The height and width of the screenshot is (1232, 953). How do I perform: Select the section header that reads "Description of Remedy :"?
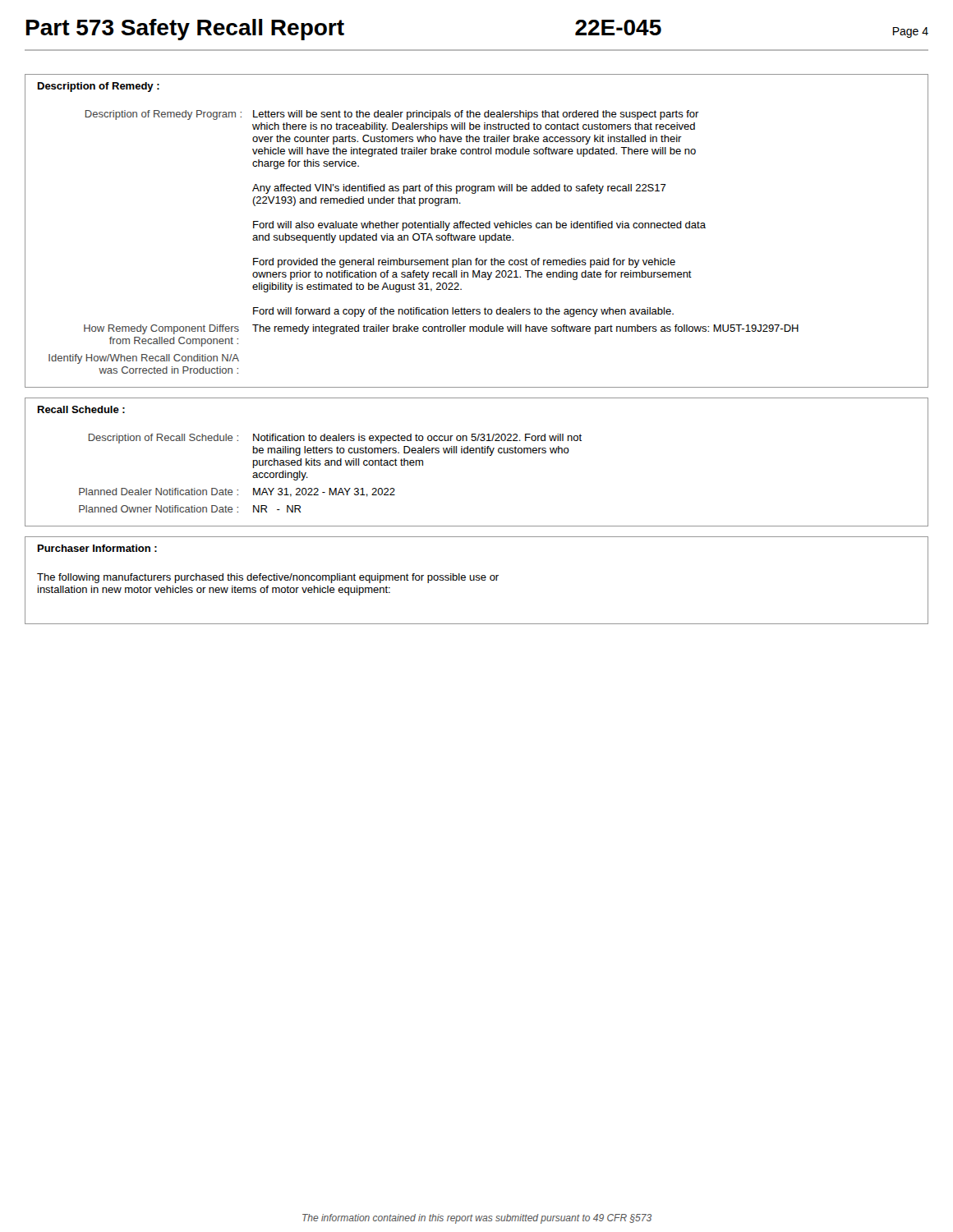(x=98, y=86)
